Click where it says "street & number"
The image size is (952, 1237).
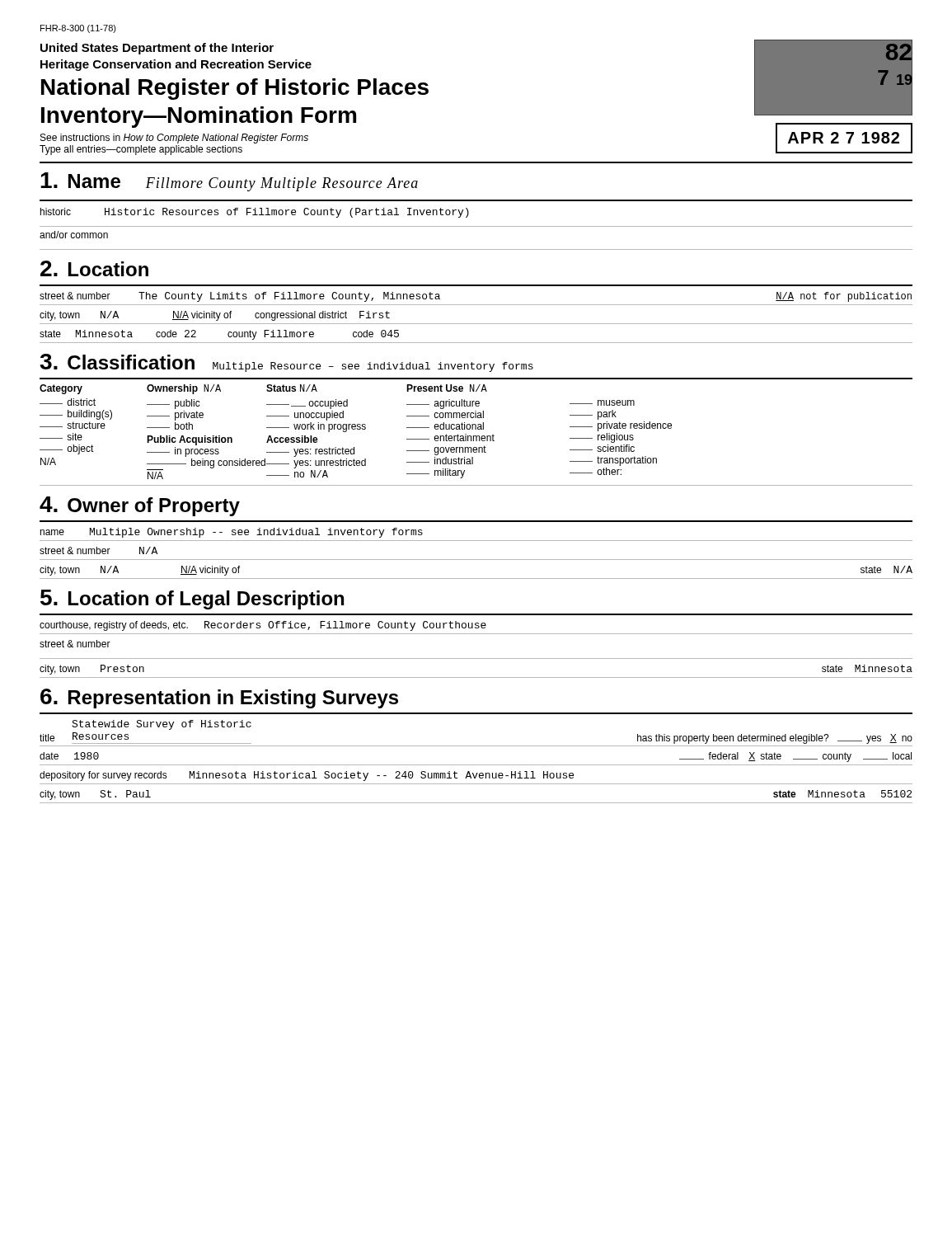coord(89,644)
